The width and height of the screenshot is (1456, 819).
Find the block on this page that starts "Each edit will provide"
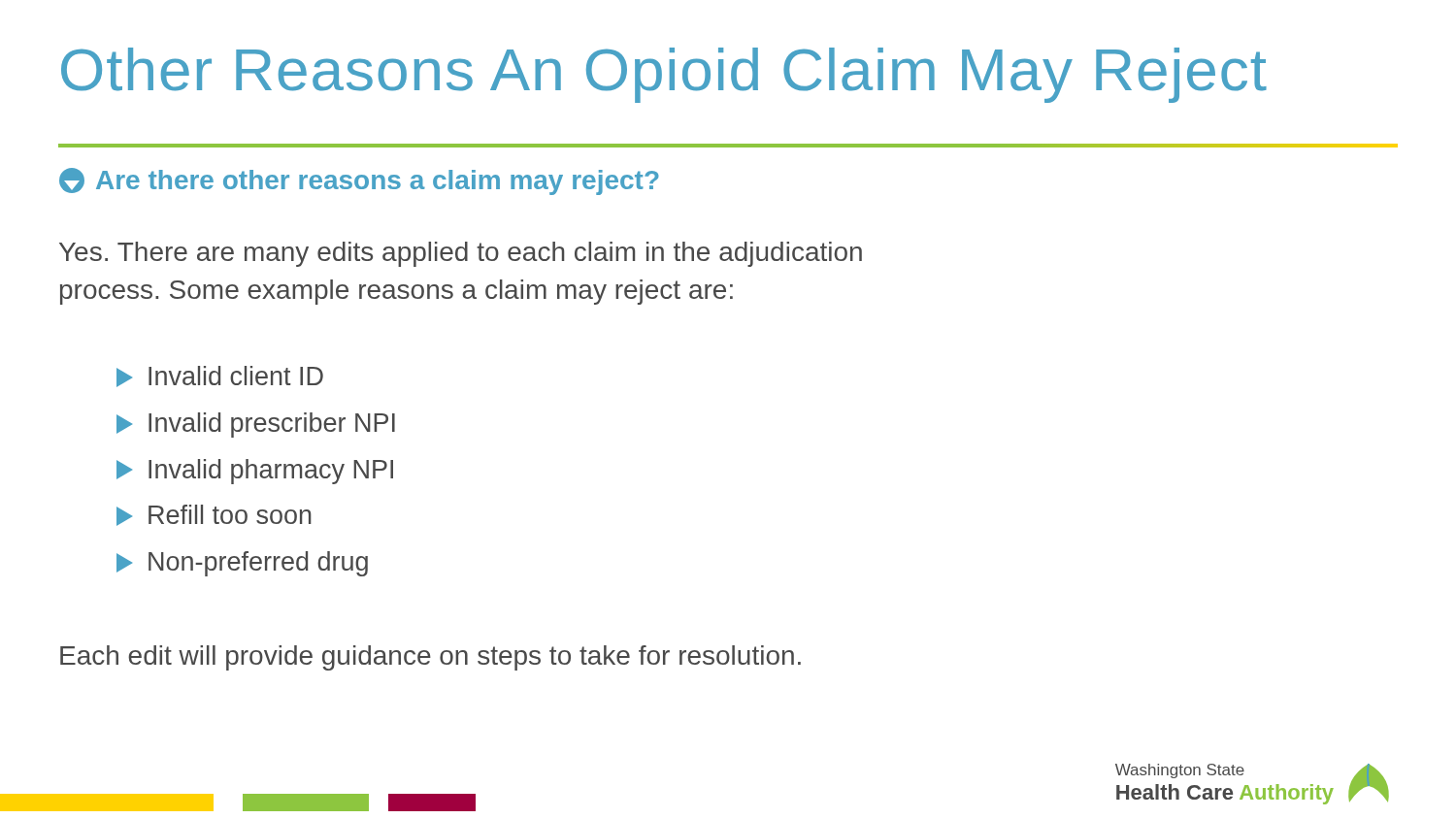click(431, 655)
